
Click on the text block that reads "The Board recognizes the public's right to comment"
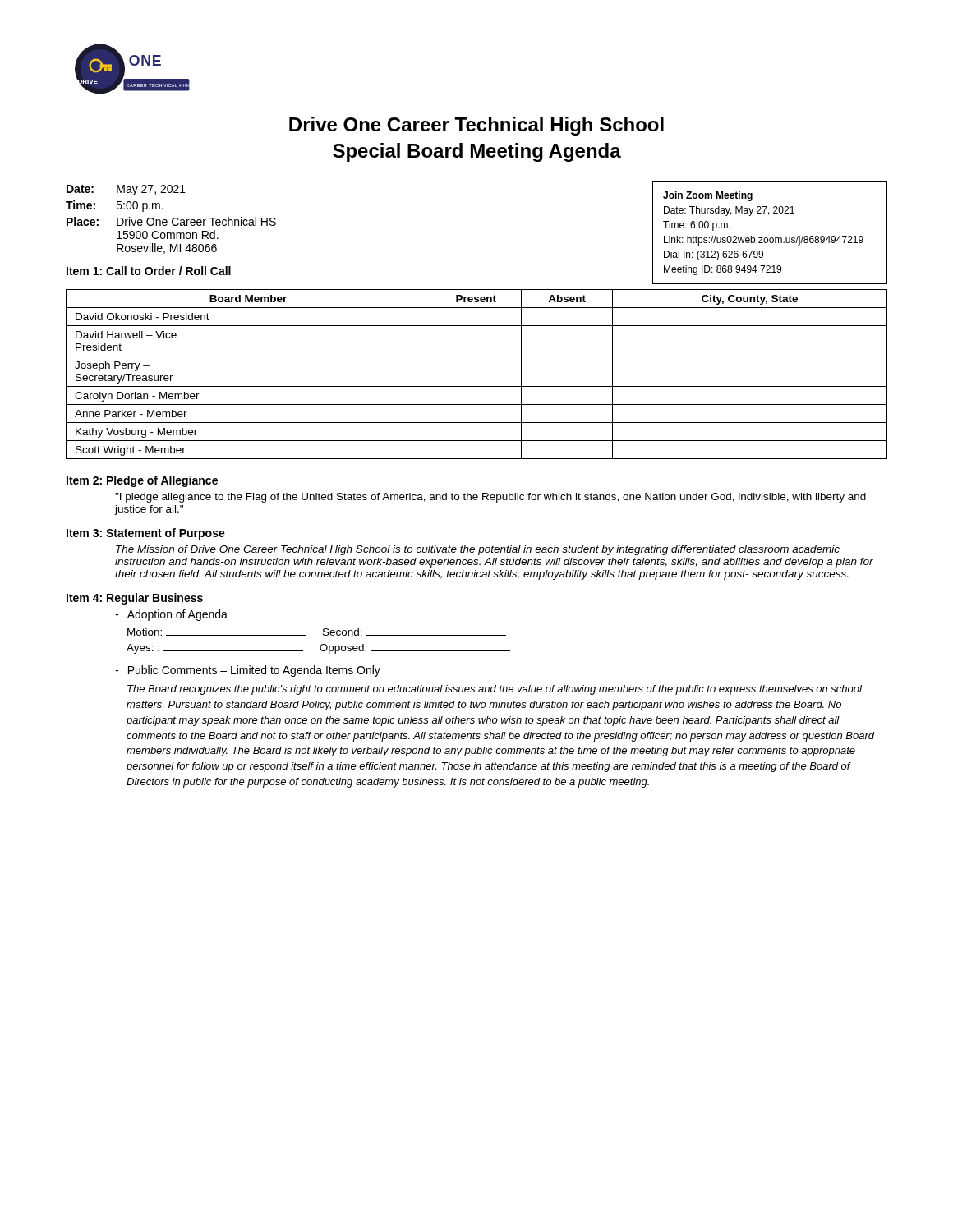click(500, 735)
